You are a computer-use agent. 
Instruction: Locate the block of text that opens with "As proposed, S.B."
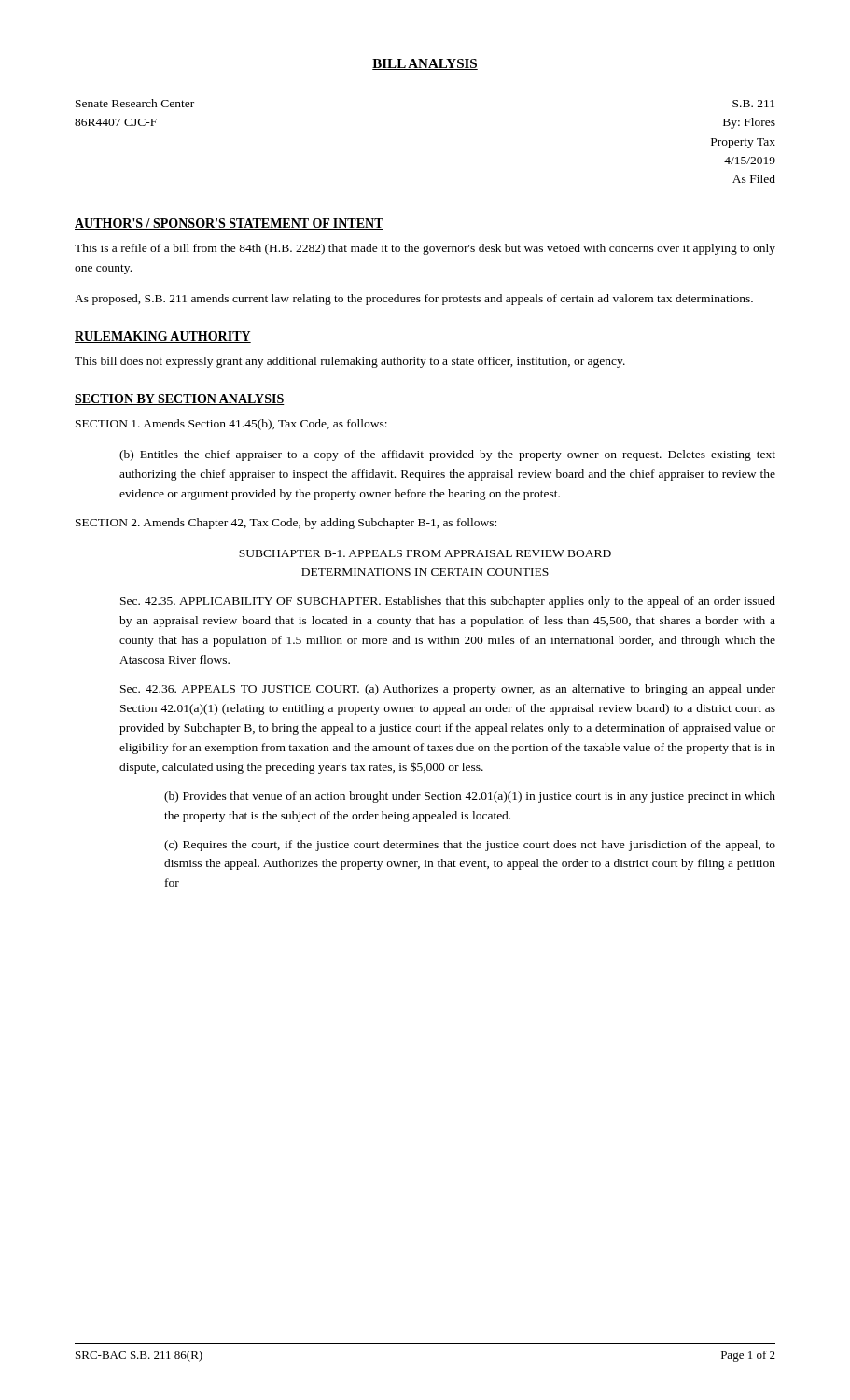pyautogui.click(x=414, y=298)
